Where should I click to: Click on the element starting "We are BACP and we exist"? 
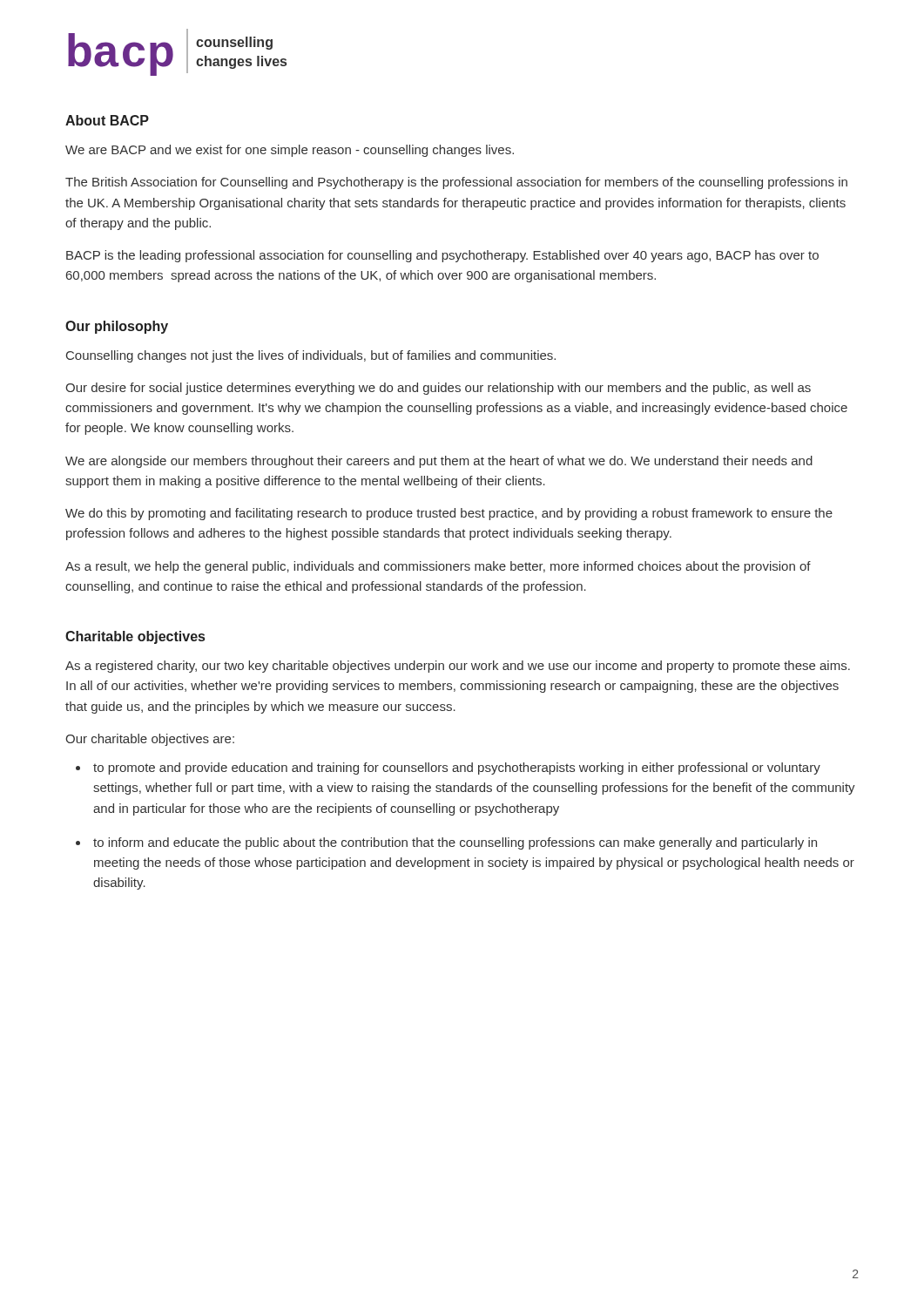click(x=290, y=149)
